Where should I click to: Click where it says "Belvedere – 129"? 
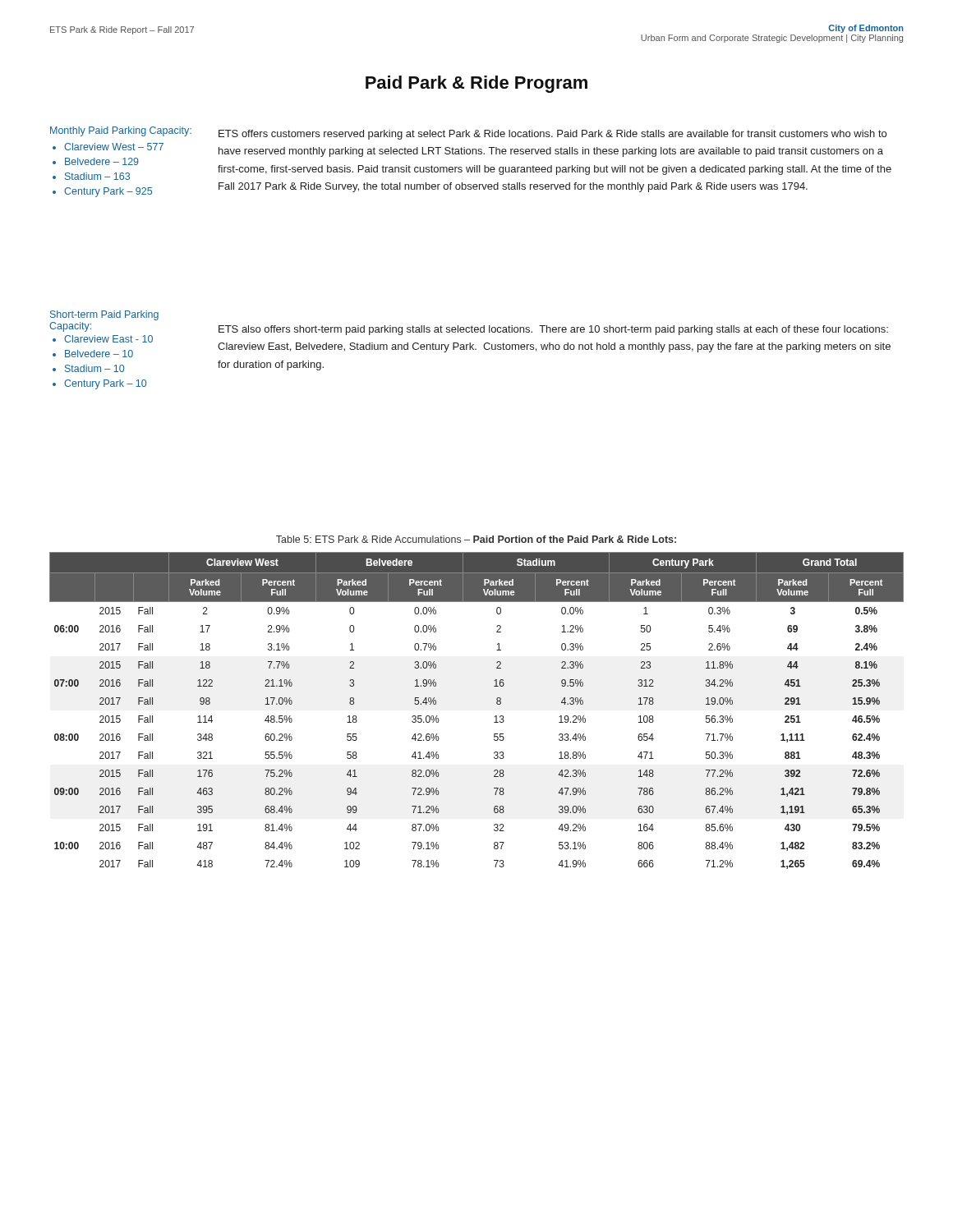pyautogui.click(x=133, y=162)
